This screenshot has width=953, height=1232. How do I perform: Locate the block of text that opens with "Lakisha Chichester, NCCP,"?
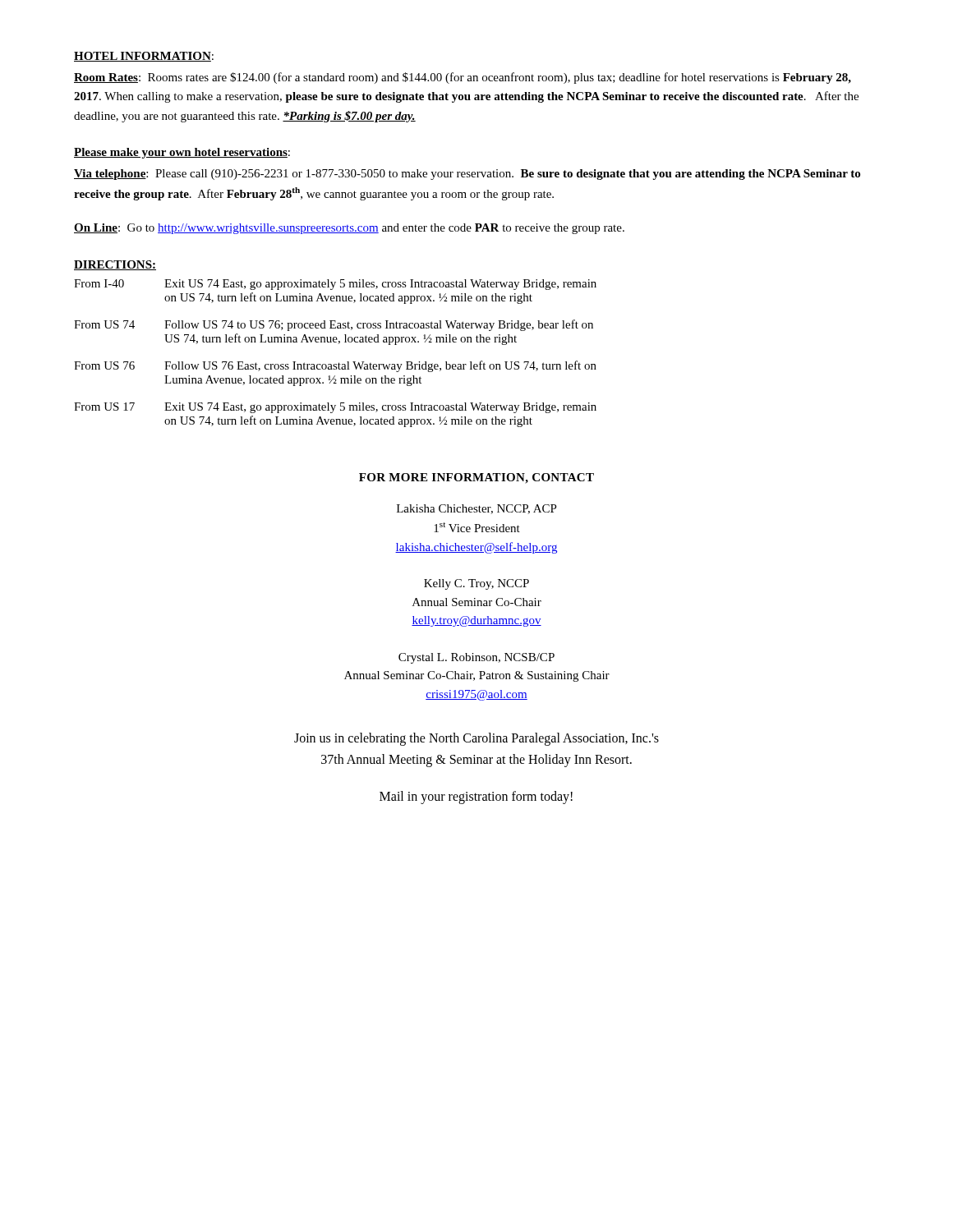point(476,527)
